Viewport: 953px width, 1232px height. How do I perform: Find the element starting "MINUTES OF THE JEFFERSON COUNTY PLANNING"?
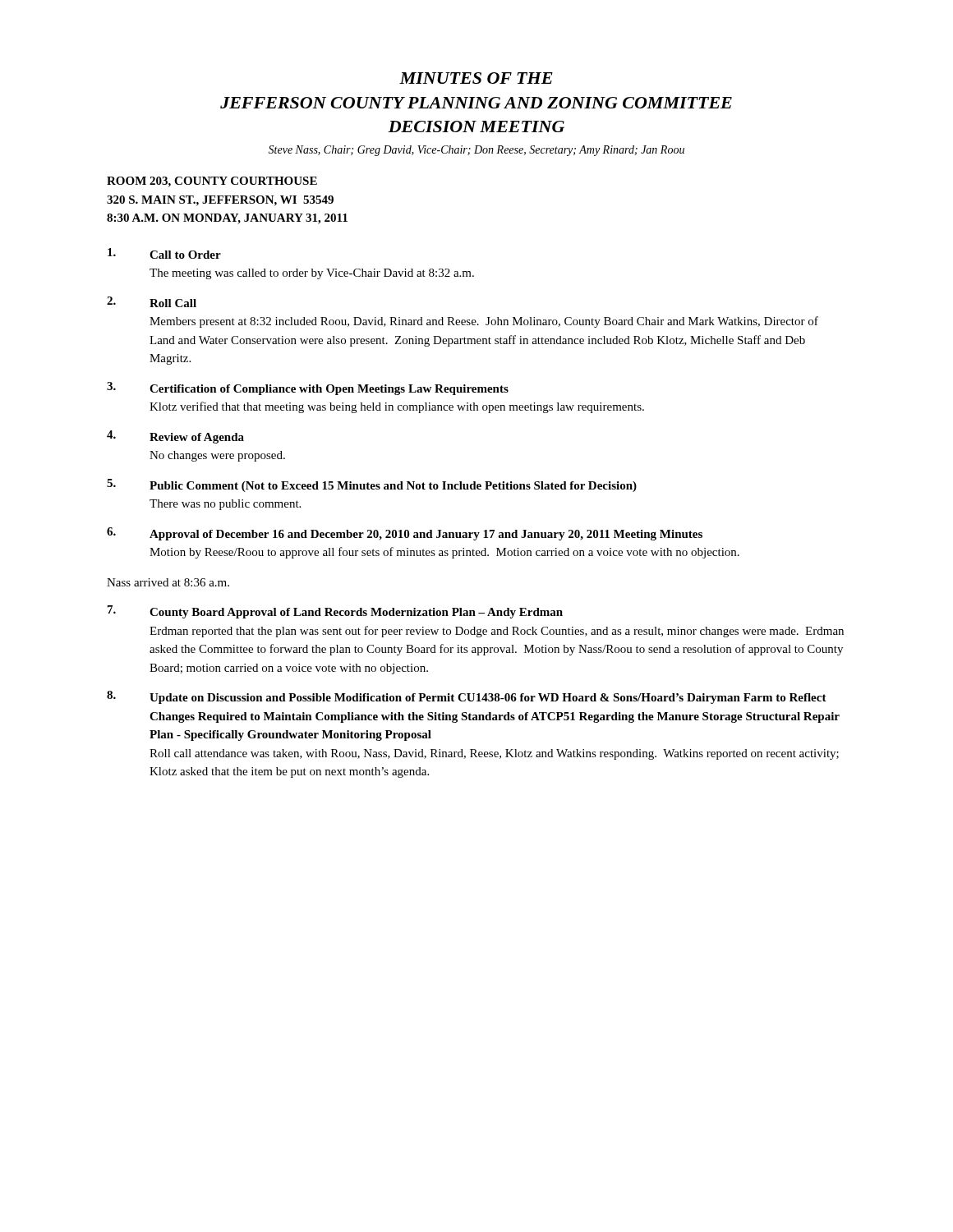[x=476, y=102]
